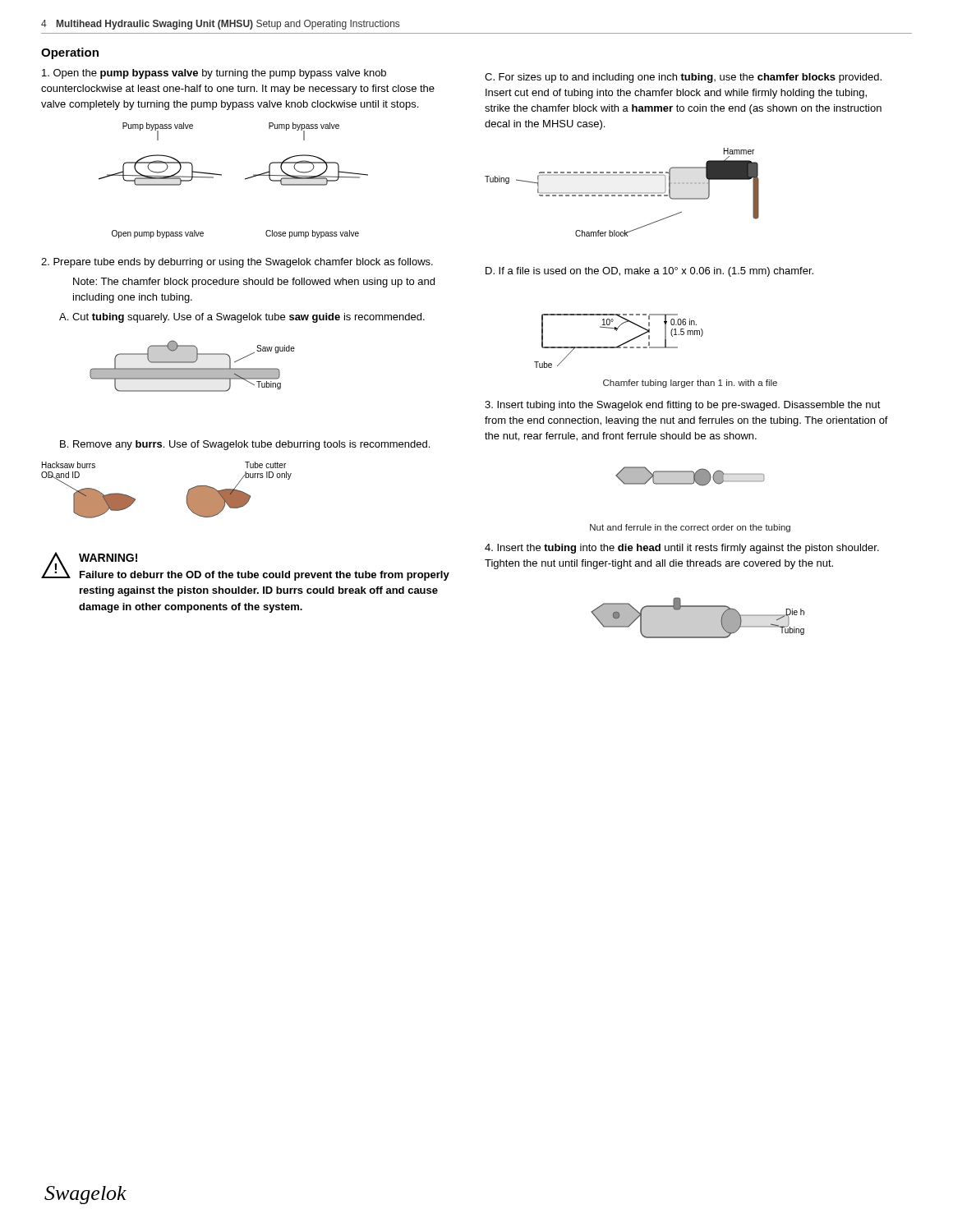Screen dimensions: 1232x953
Task: Find the list item containing "3. Insert tubing"
Action: tap(686, 420)
